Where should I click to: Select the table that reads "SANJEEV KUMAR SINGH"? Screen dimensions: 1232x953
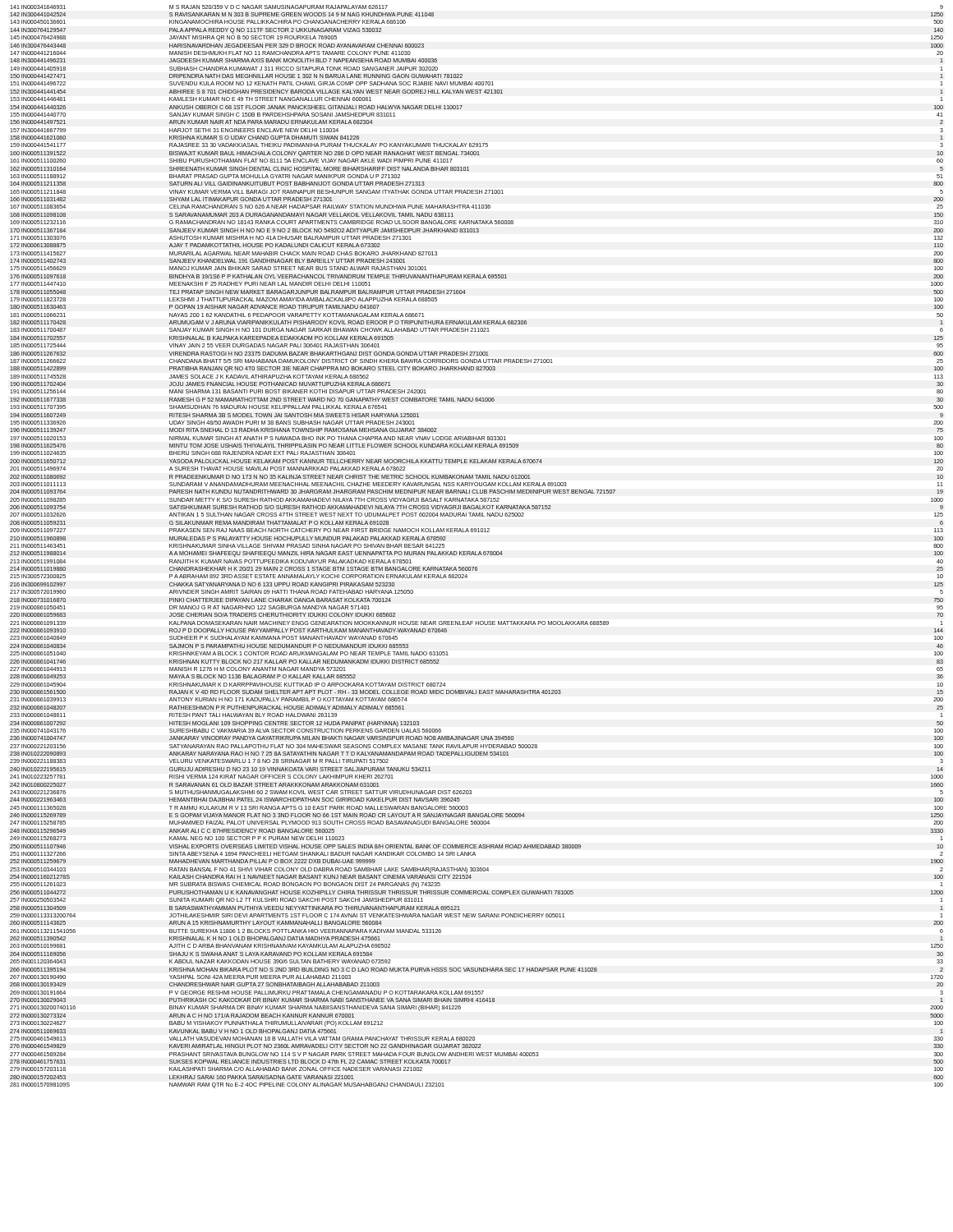476,546
